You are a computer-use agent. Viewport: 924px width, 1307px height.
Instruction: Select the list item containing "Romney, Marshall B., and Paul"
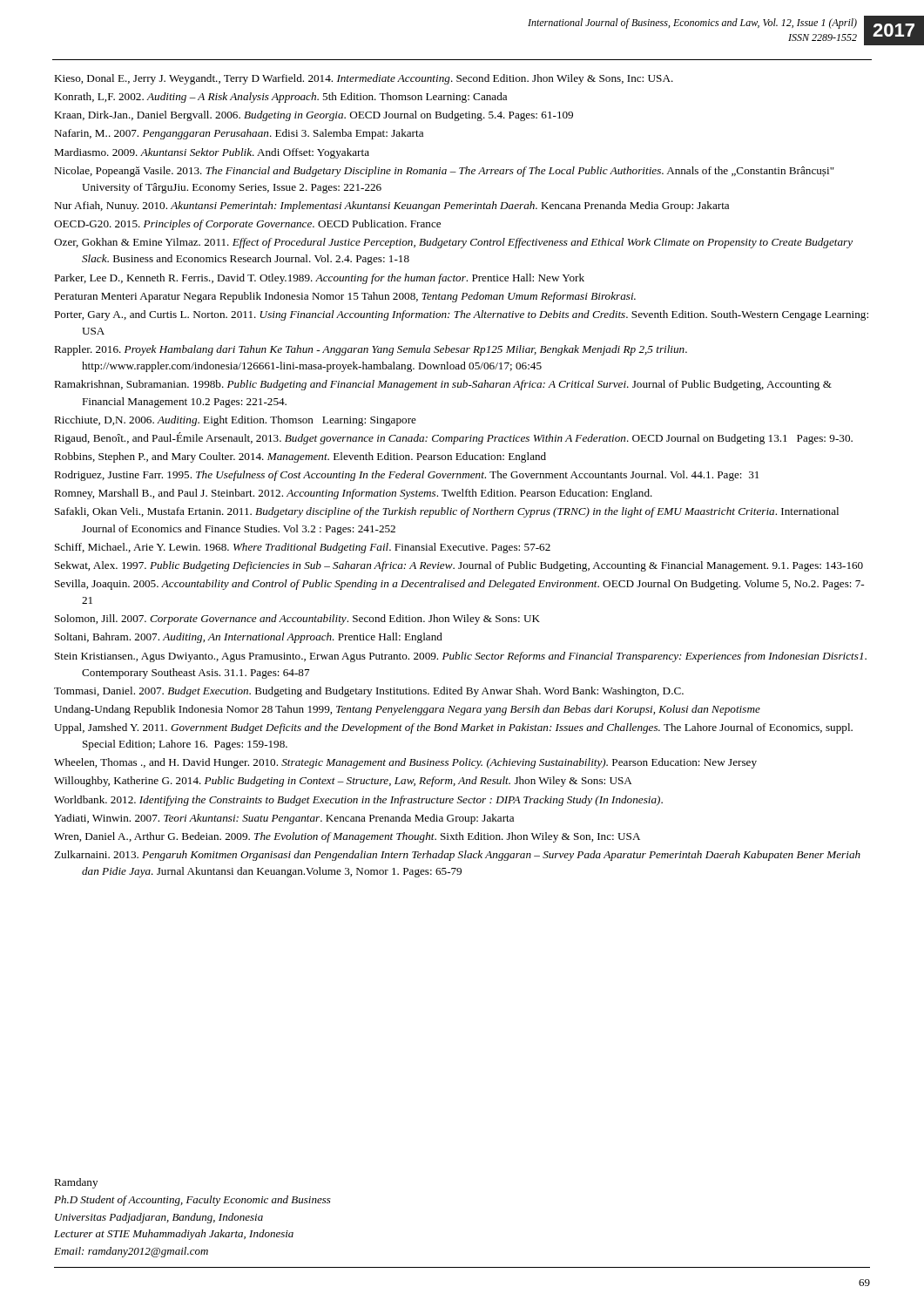(353, 493)
